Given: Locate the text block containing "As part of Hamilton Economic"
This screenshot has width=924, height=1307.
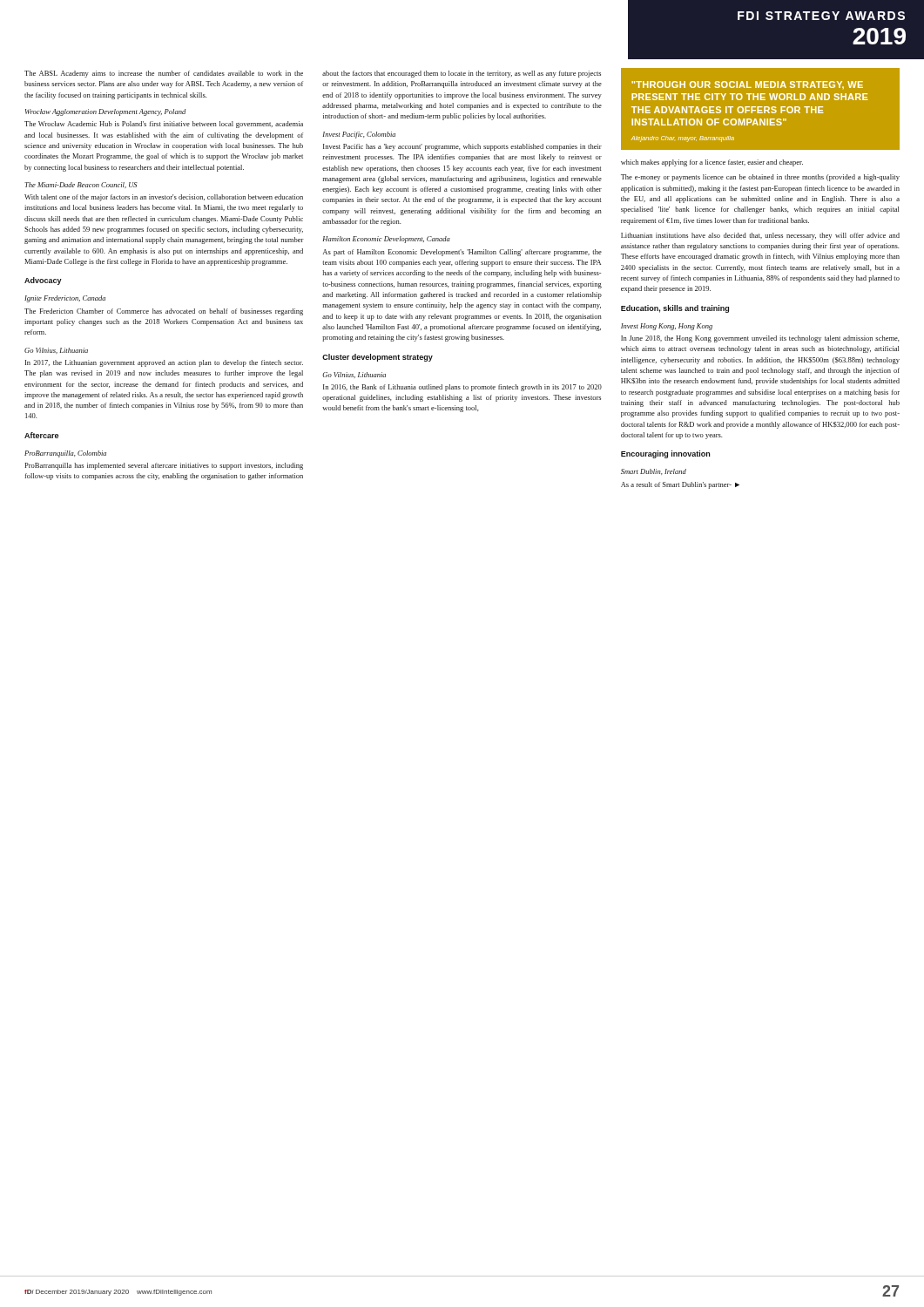Looking at the screenshot, I should (462, 294).
